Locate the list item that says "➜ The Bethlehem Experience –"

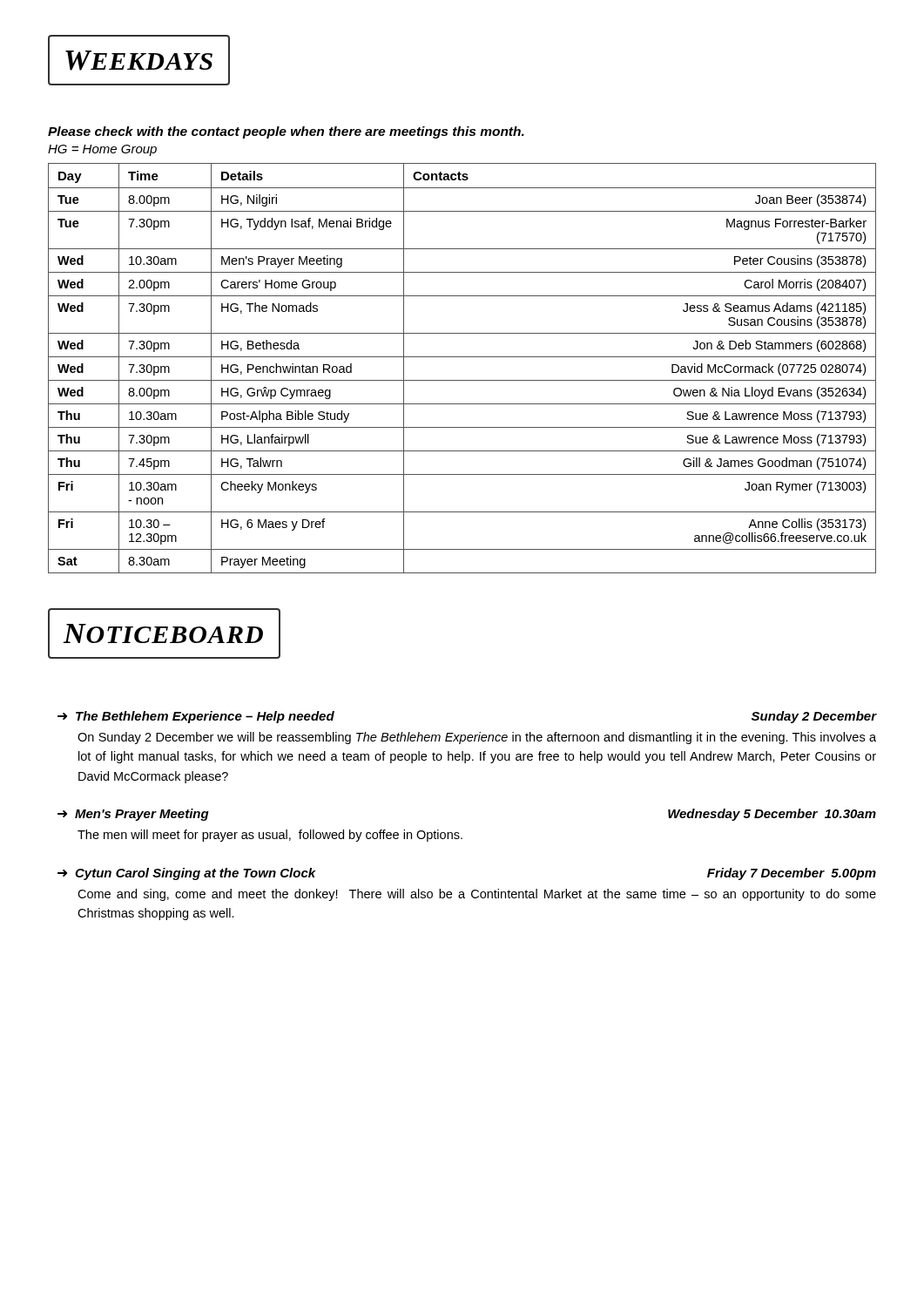coord(466,747)
